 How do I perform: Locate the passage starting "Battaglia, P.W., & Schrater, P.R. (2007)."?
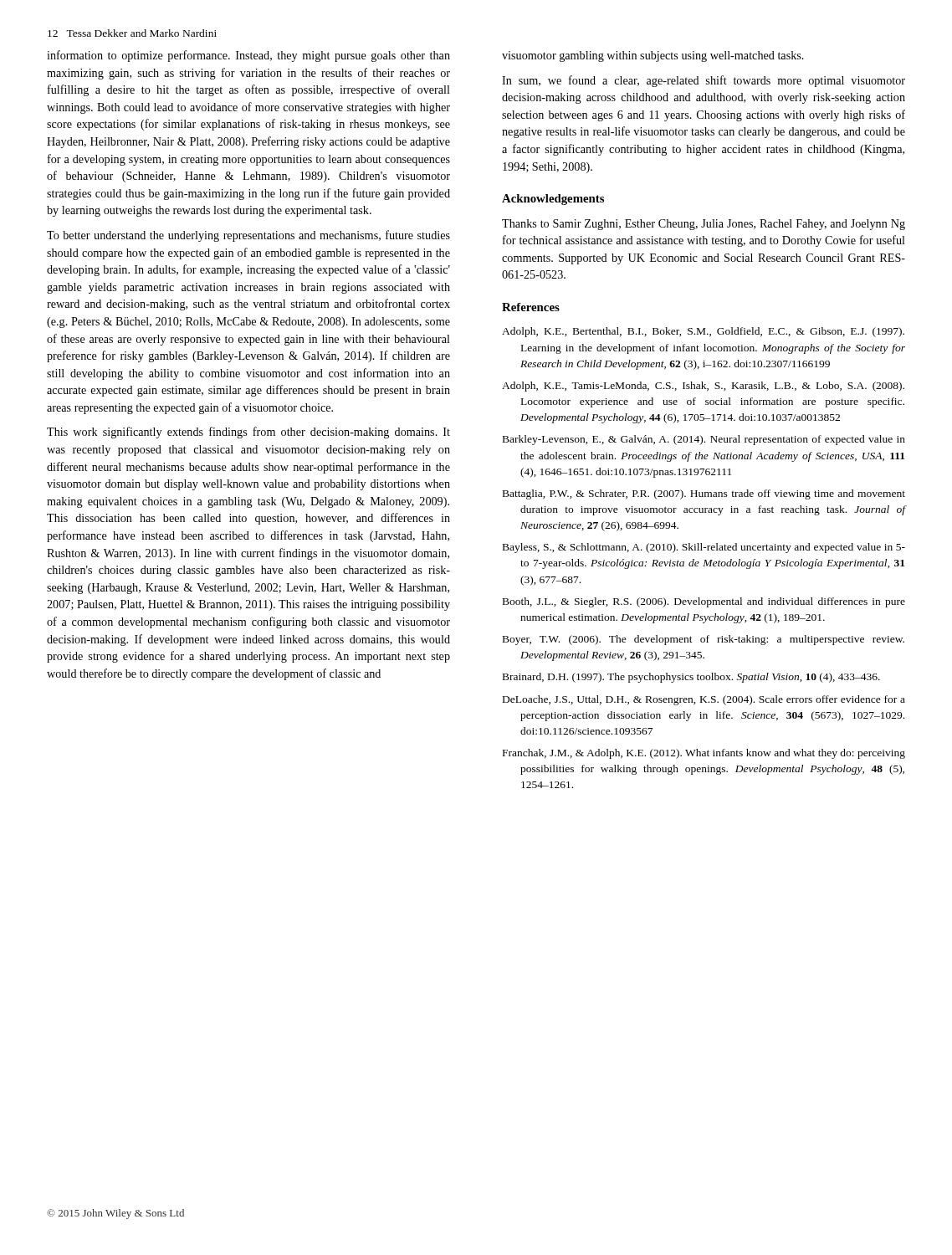(x=704, y=509)
